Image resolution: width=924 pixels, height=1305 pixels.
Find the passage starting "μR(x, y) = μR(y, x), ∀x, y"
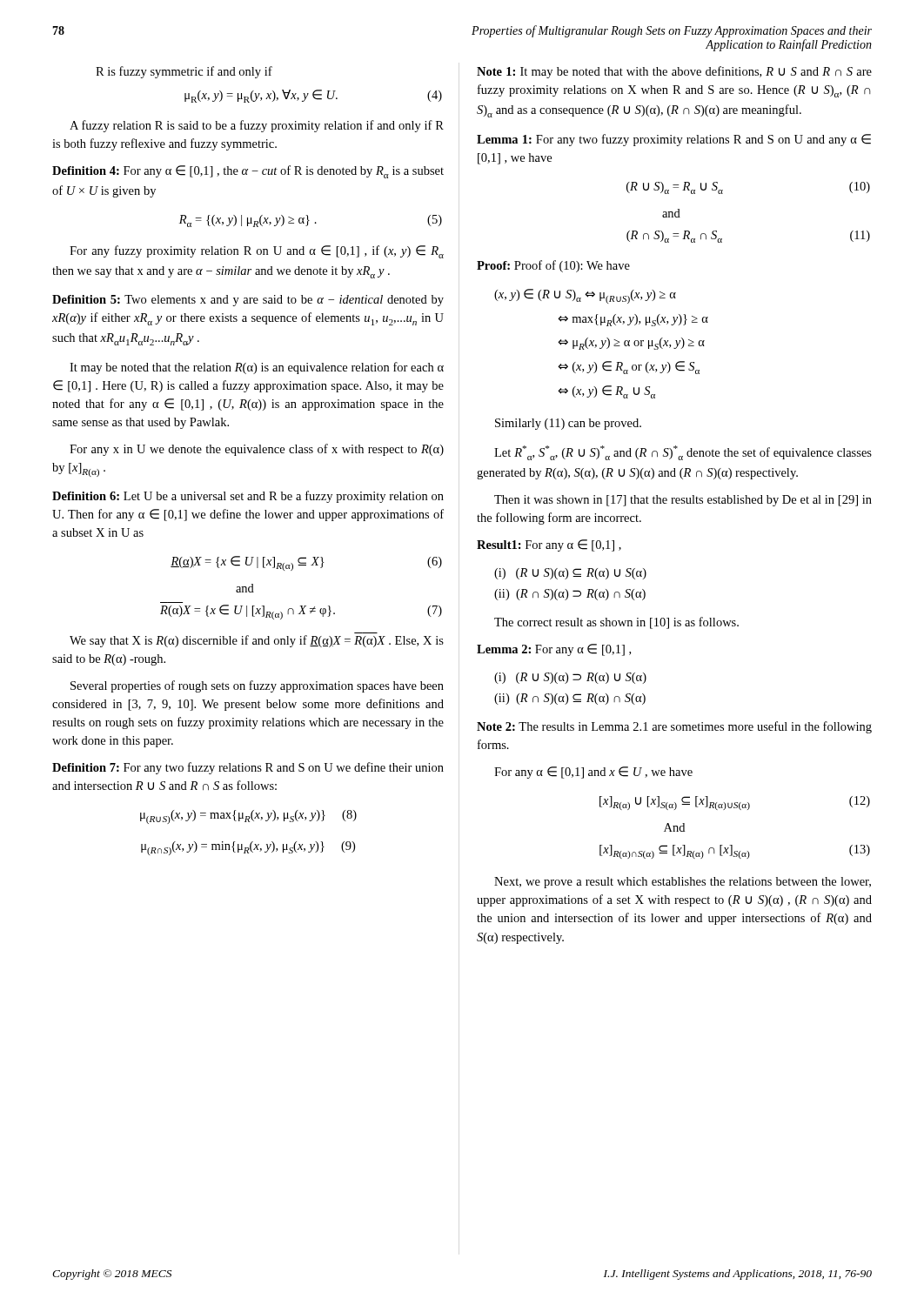tap(313, 95)
